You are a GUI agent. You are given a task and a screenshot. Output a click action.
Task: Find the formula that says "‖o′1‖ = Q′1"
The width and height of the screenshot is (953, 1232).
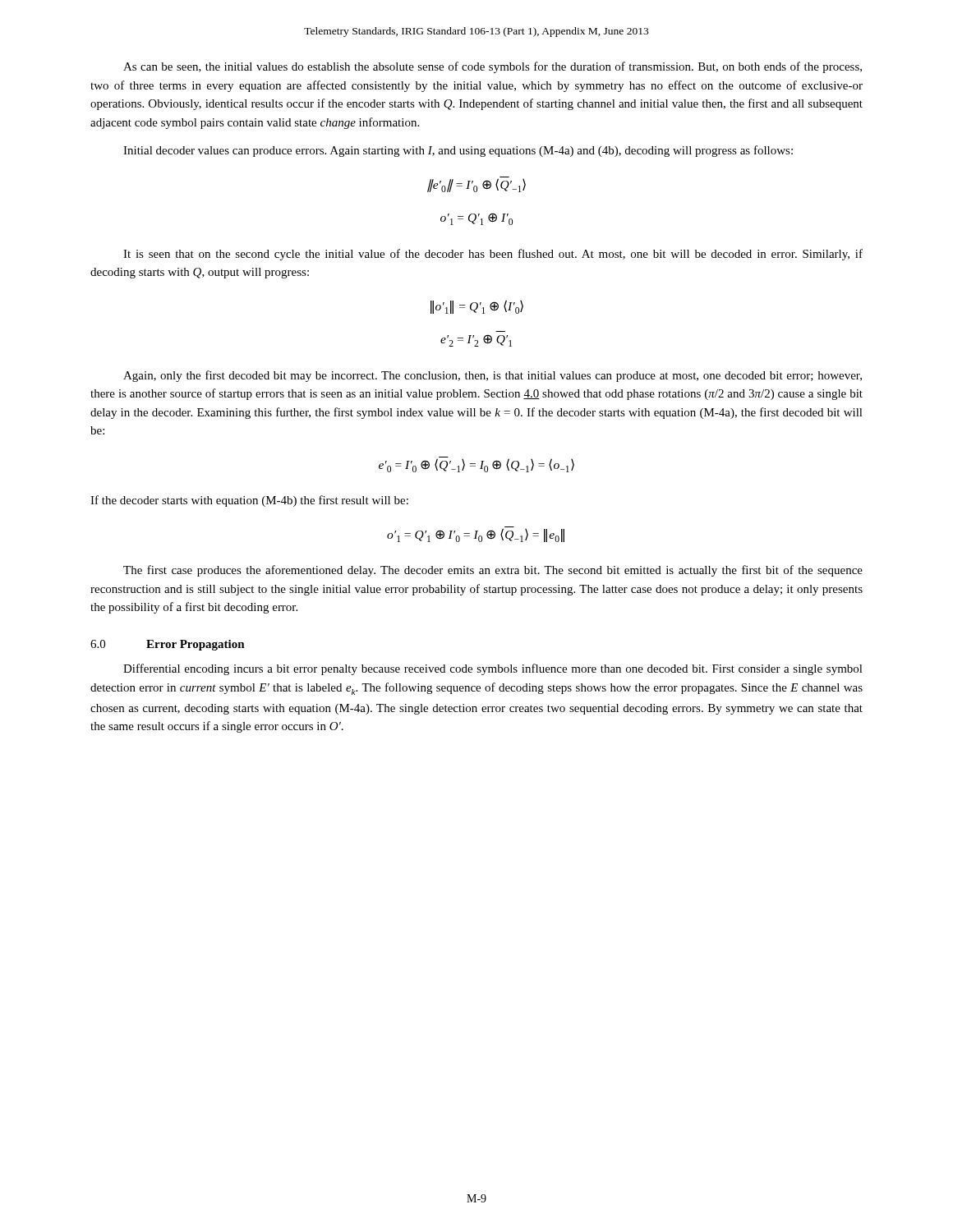[476, 324]
